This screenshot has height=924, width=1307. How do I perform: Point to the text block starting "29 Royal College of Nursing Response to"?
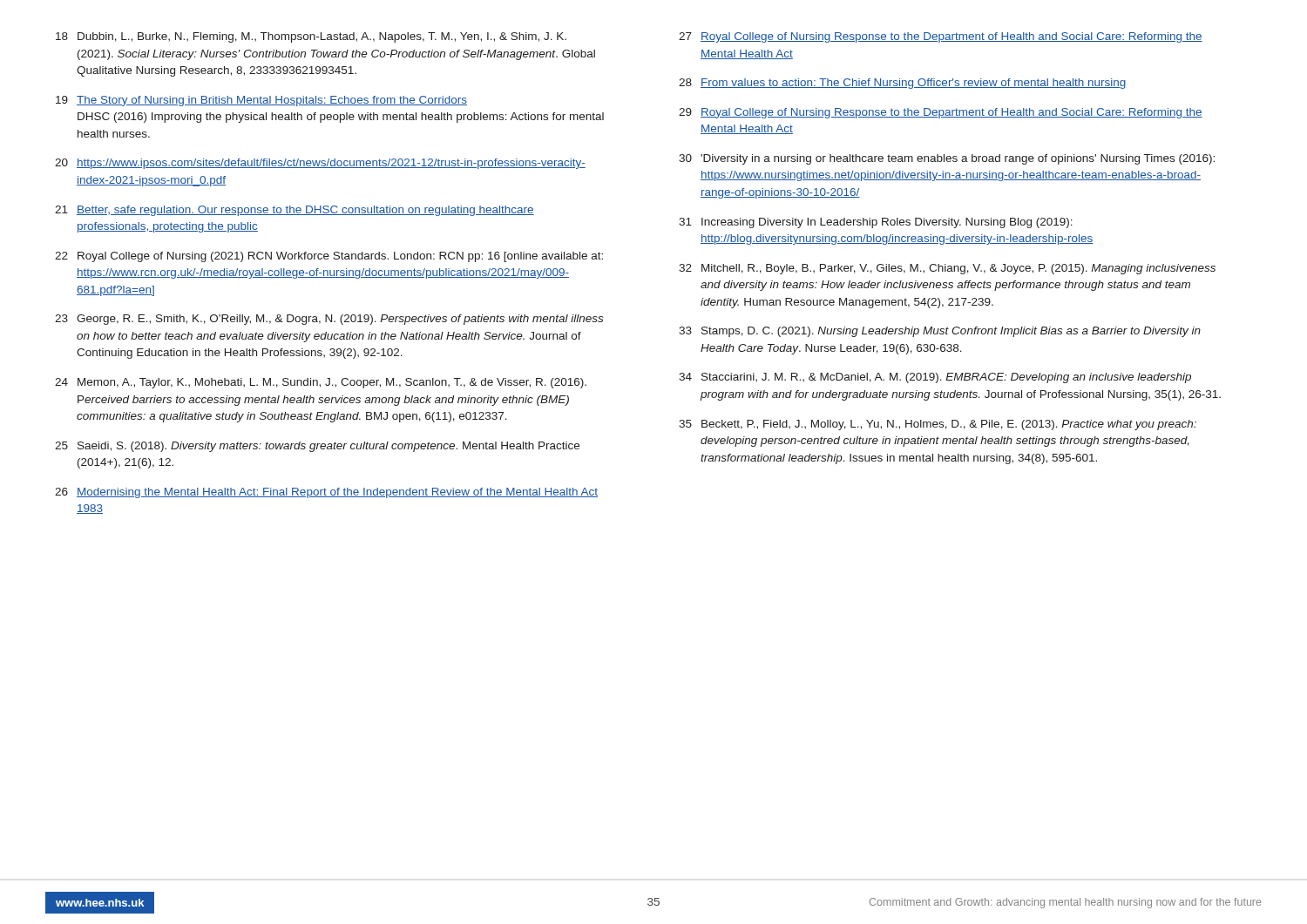950,120
